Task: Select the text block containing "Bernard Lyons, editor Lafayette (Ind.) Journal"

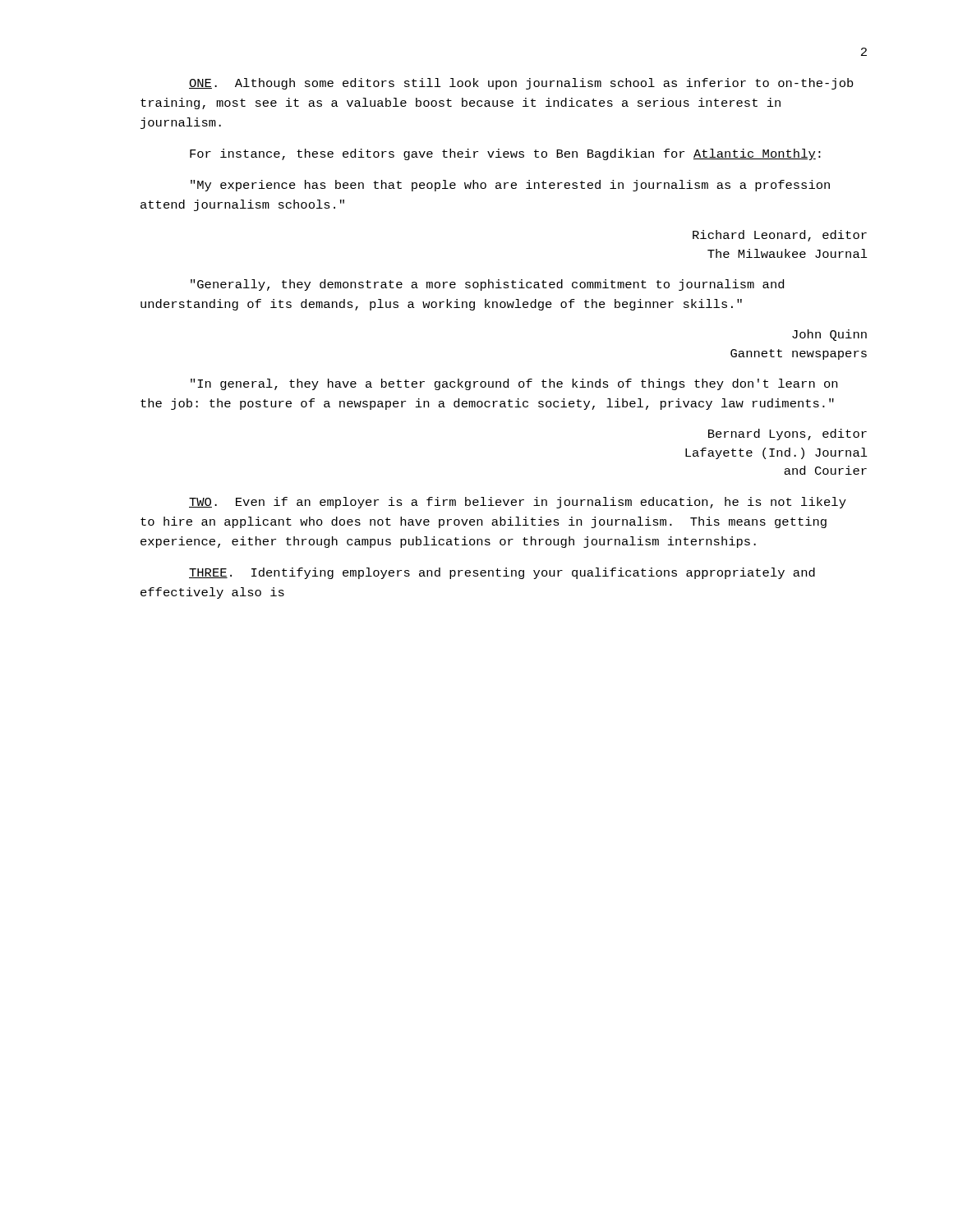Action: 776,453
